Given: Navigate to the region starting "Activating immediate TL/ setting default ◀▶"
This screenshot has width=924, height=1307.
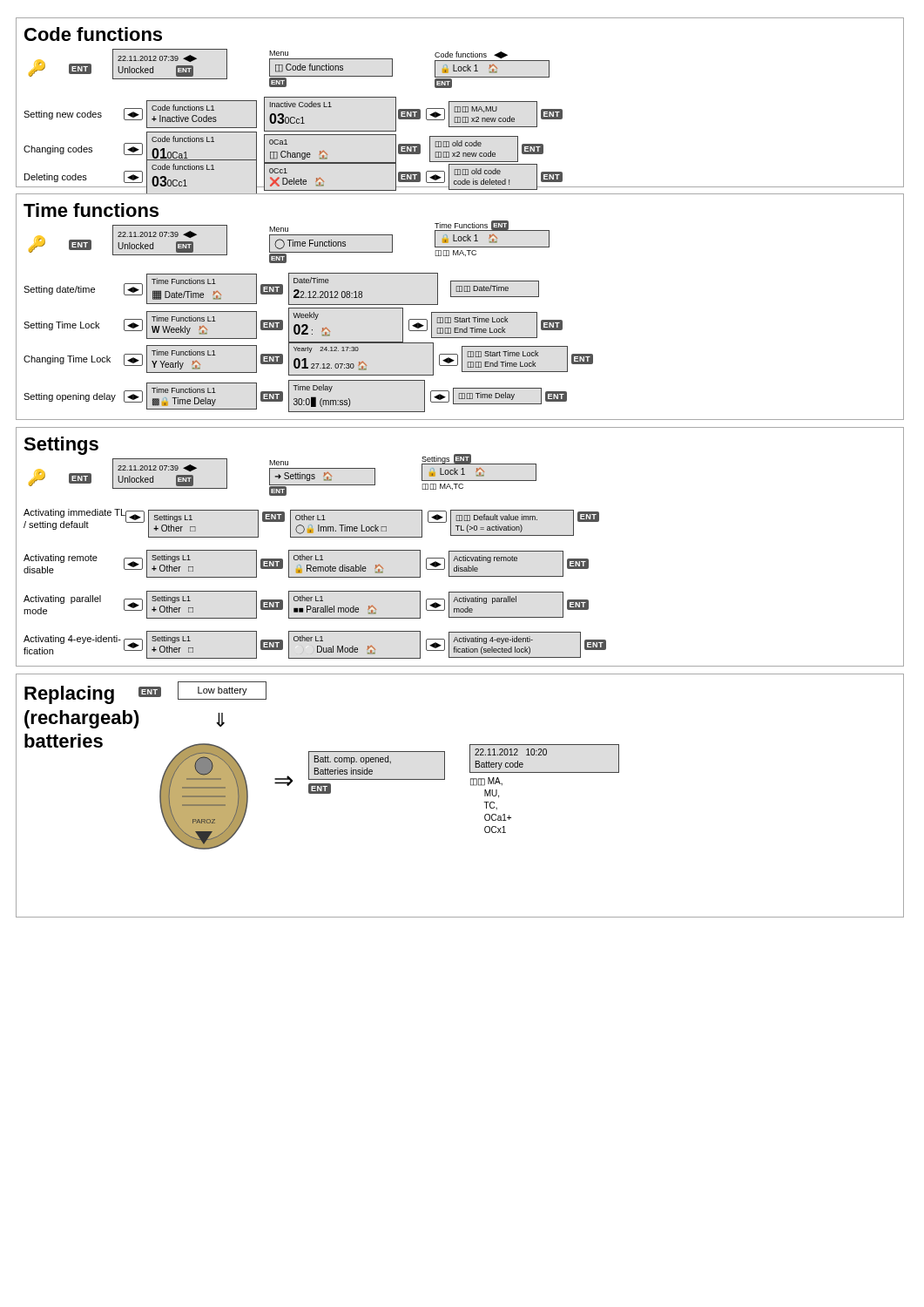Looking at the screenshot, I should point(311,522).
